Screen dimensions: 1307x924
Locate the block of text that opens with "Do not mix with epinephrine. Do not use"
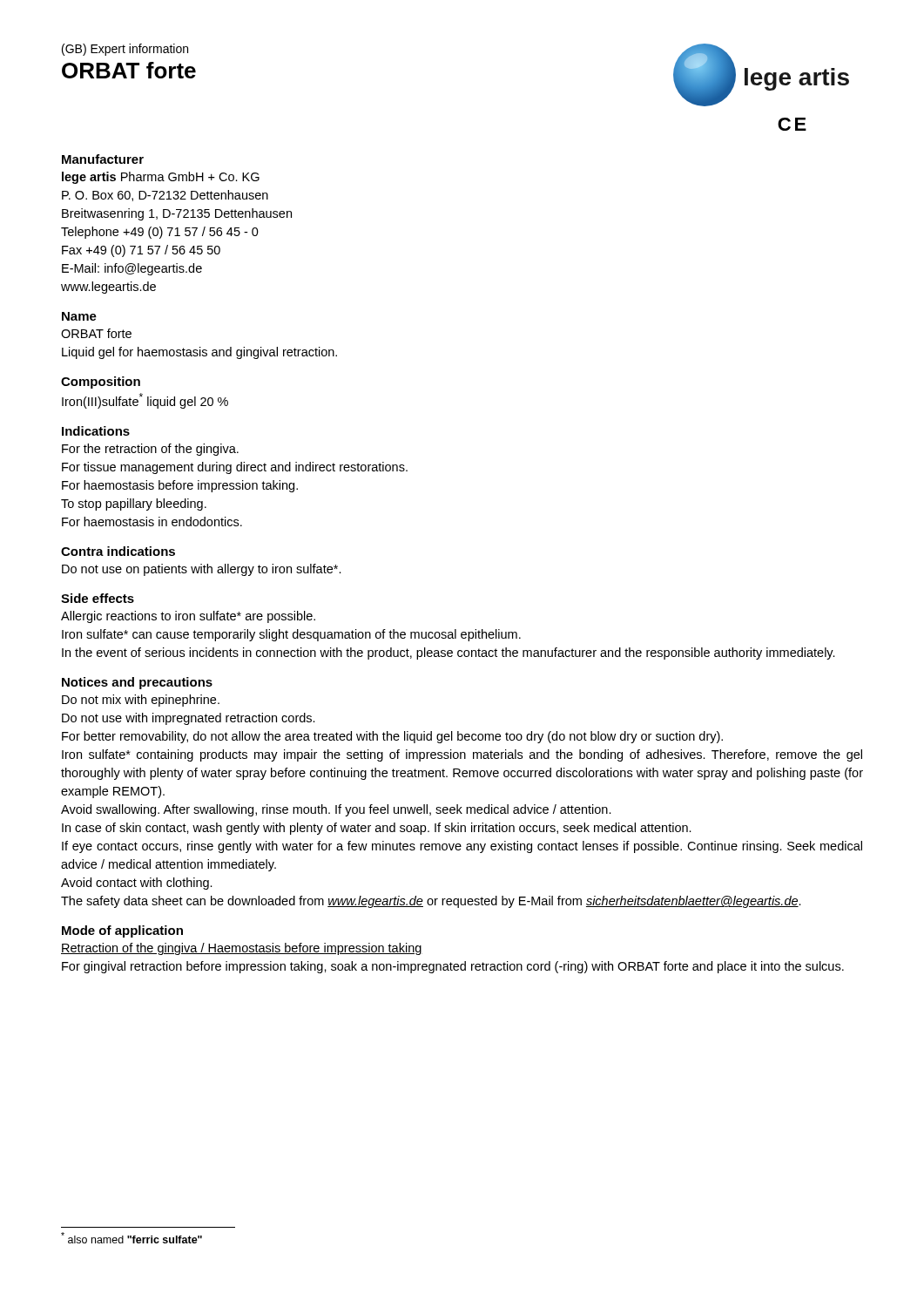462,801
